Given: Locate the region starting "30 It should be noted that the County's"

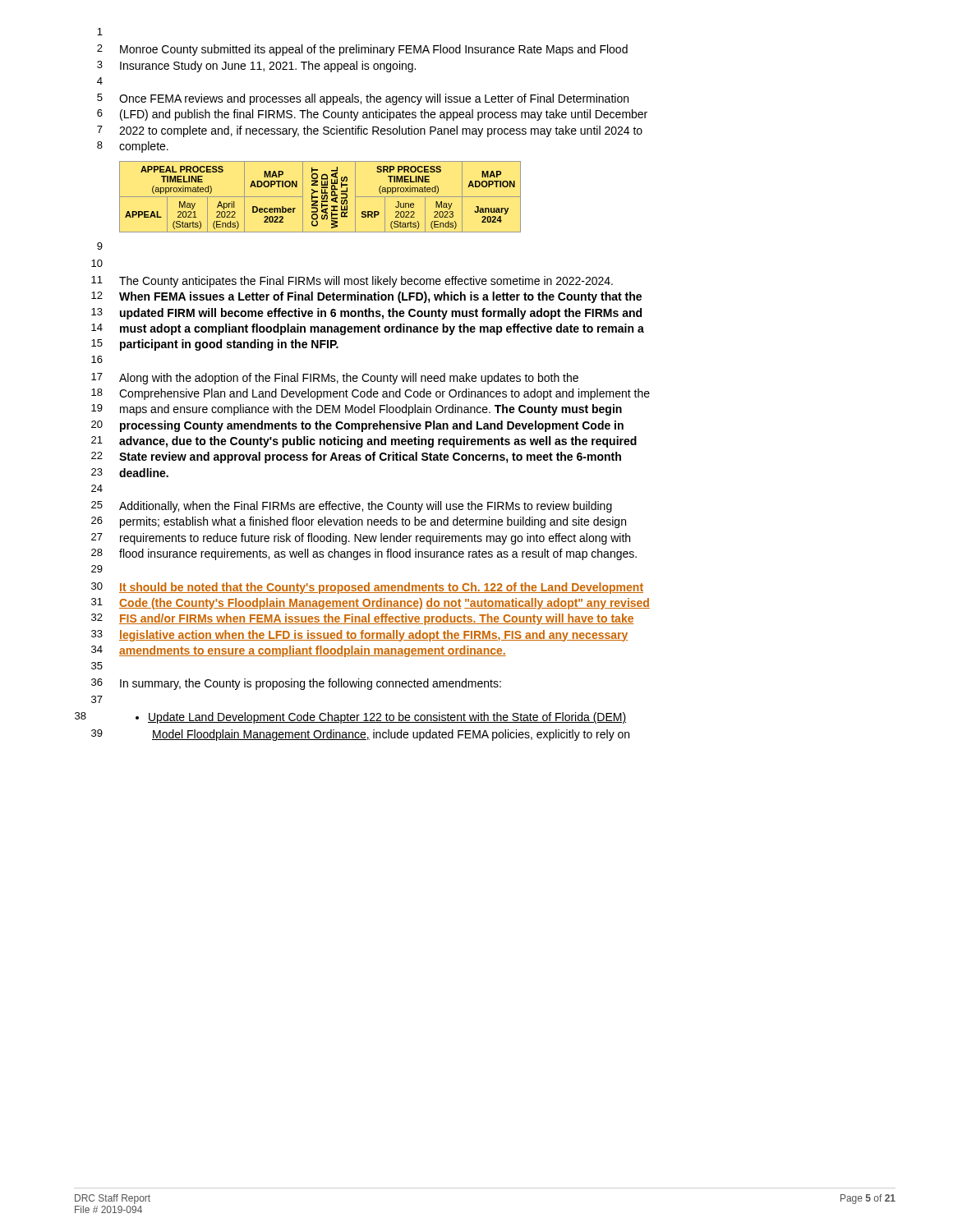Looking at the screenshot, I should point(485,587).
